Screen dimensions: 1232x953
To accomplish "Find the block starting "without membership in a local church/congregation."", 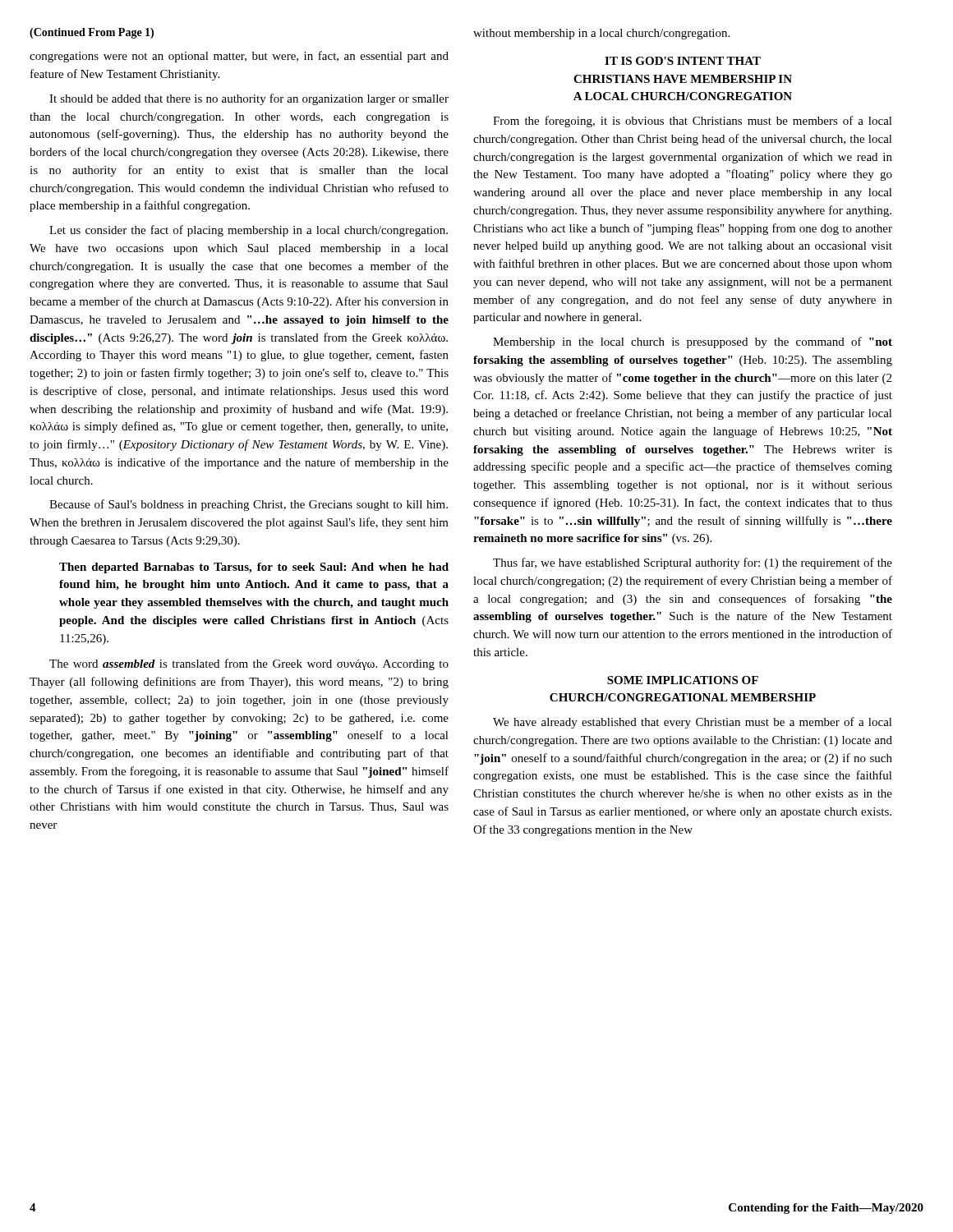I will tap(683, 34).
